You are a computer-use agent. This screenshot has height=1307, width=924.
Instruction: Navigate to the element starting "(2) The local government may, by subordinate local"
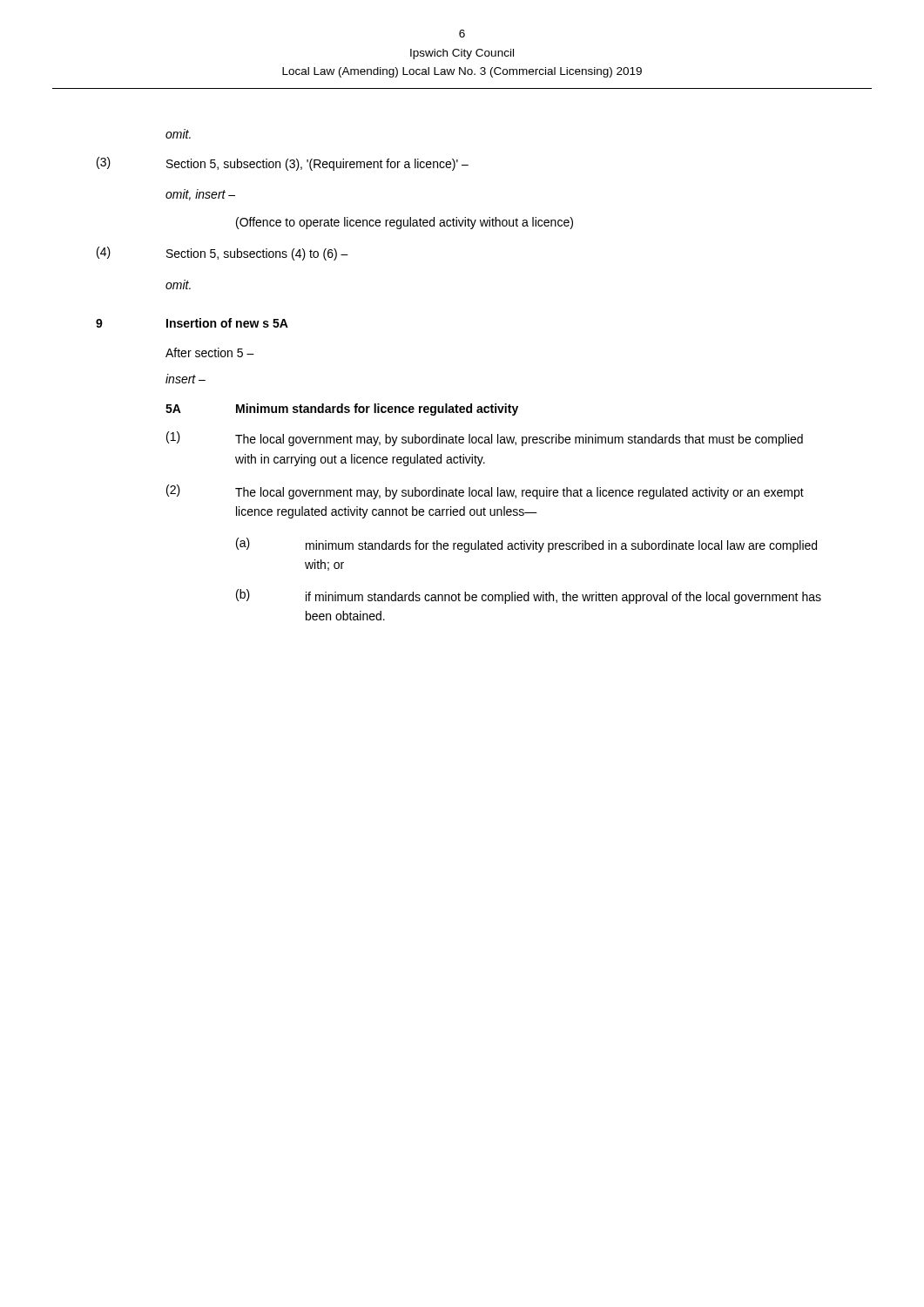(497, 502)
